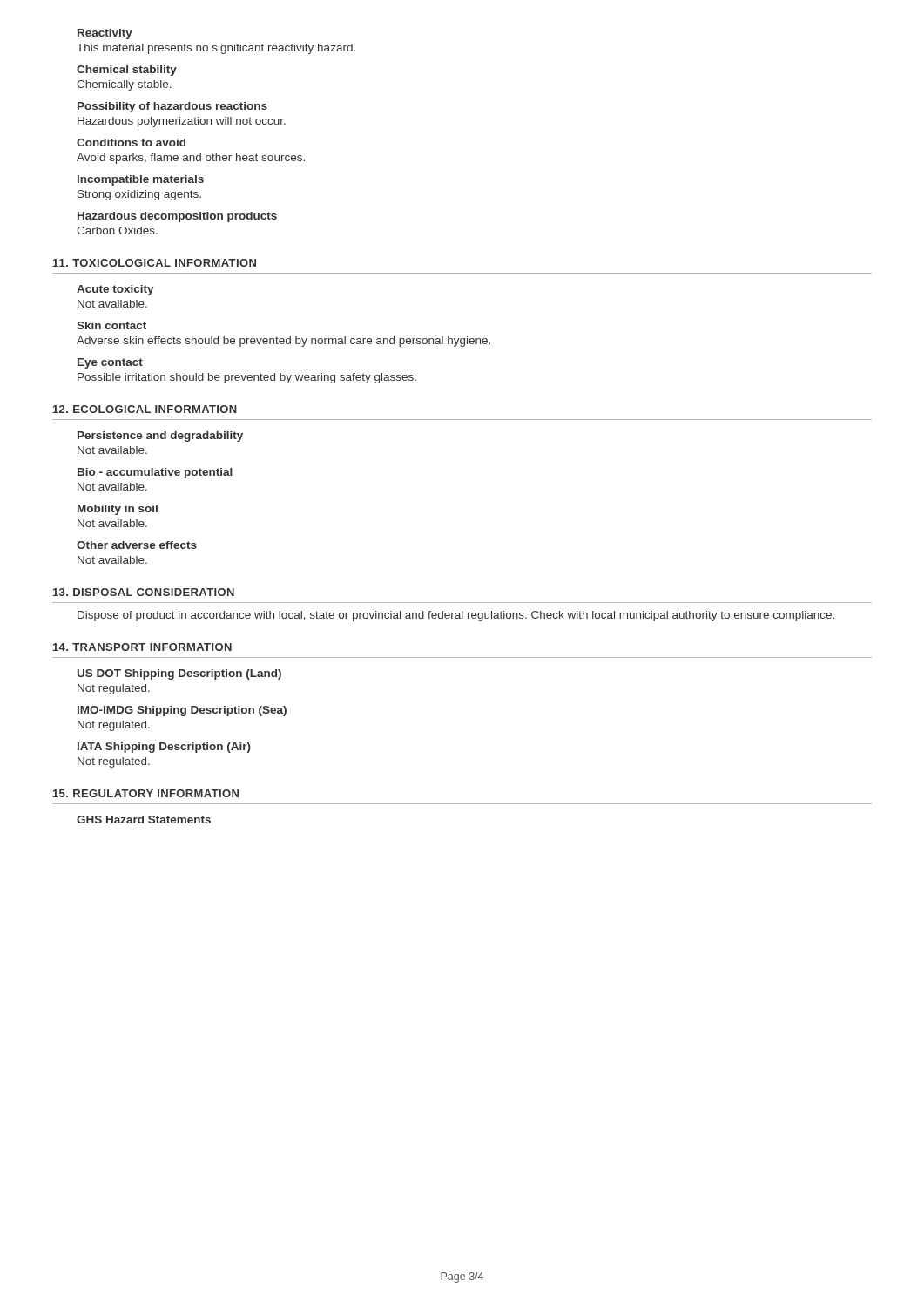Point to "Mobility in soil"
The height and width of the screenshot is (1307, 924).
[x=117, y=508]
